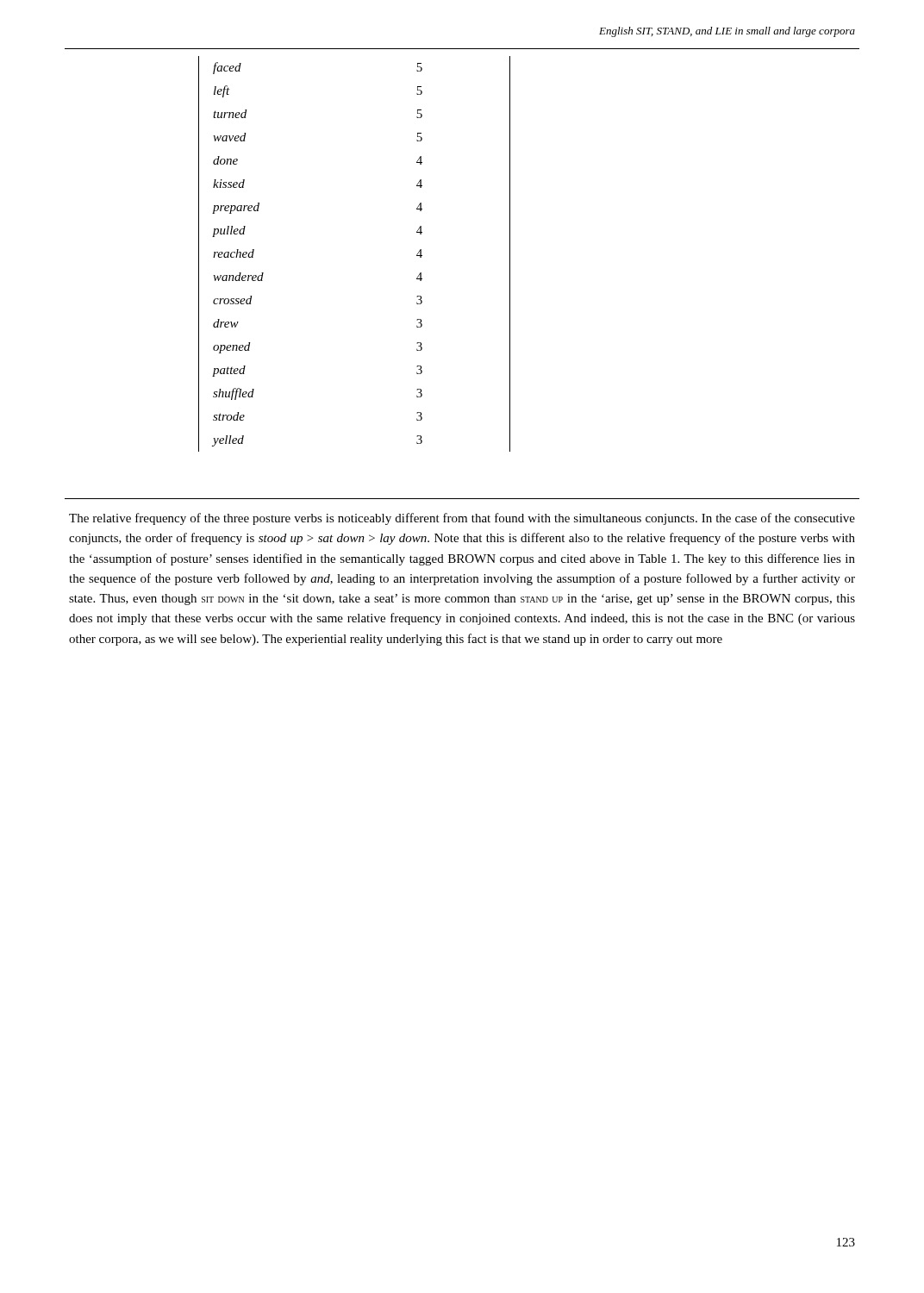
Task: Click on the text block that says "The relative frequency of the three posture"
Action: tap(462, 579)
